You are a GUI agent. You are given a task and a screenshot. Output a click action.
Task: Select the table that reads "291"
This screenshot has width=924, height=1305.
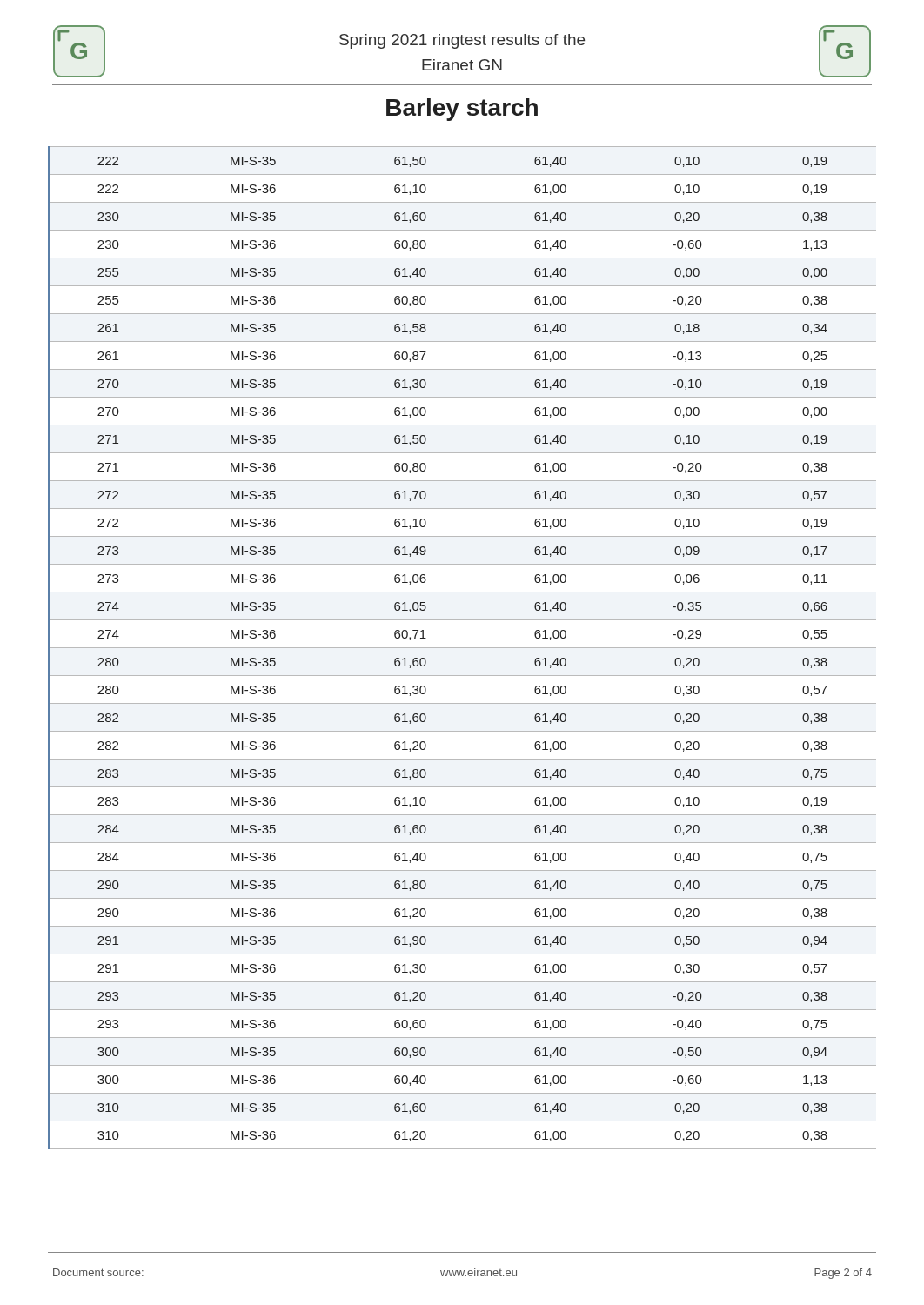point(462,648)
